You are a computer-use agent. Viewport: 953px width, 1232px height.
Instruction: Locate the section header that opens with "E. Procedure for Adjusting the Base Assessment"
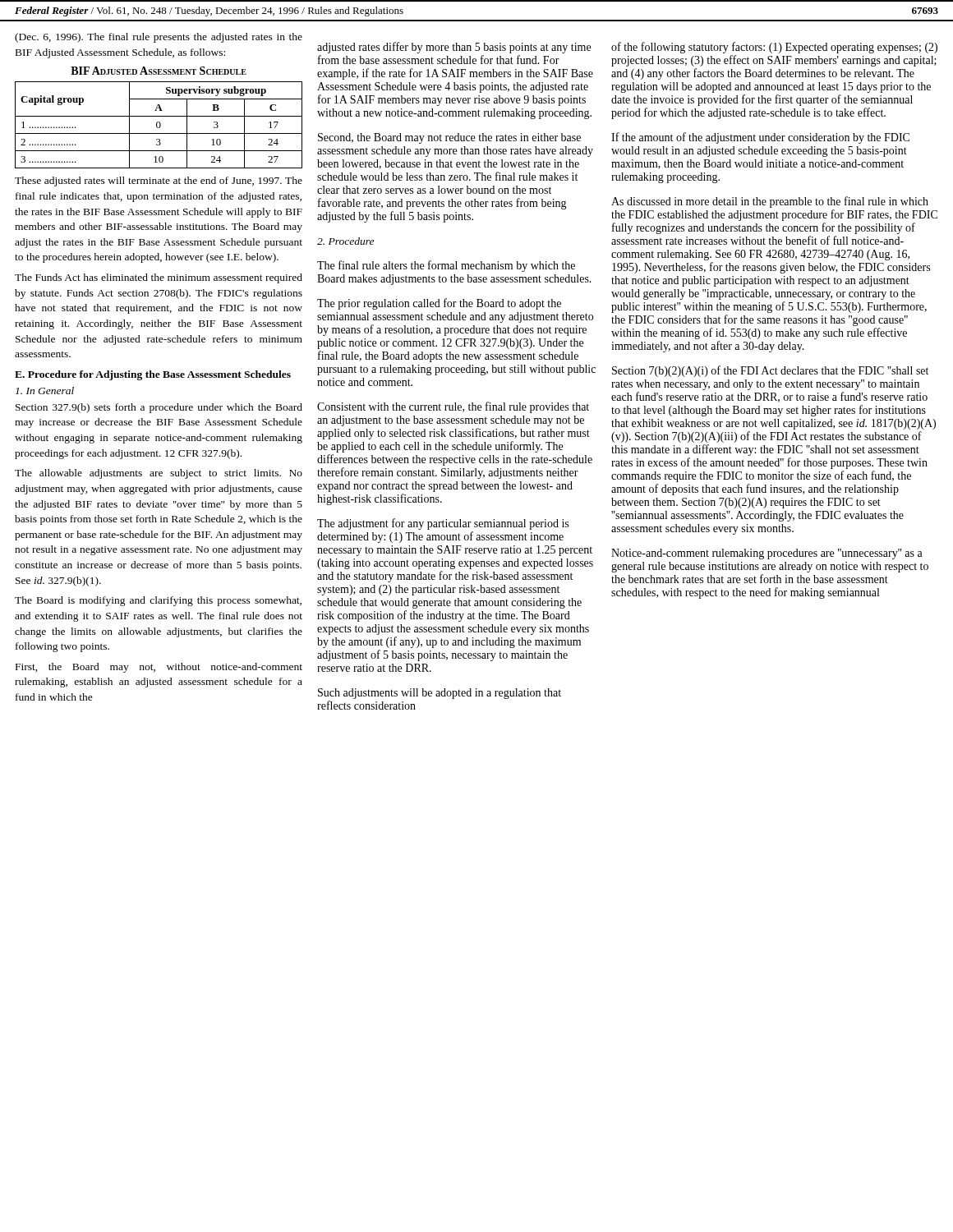coord(153,374)
